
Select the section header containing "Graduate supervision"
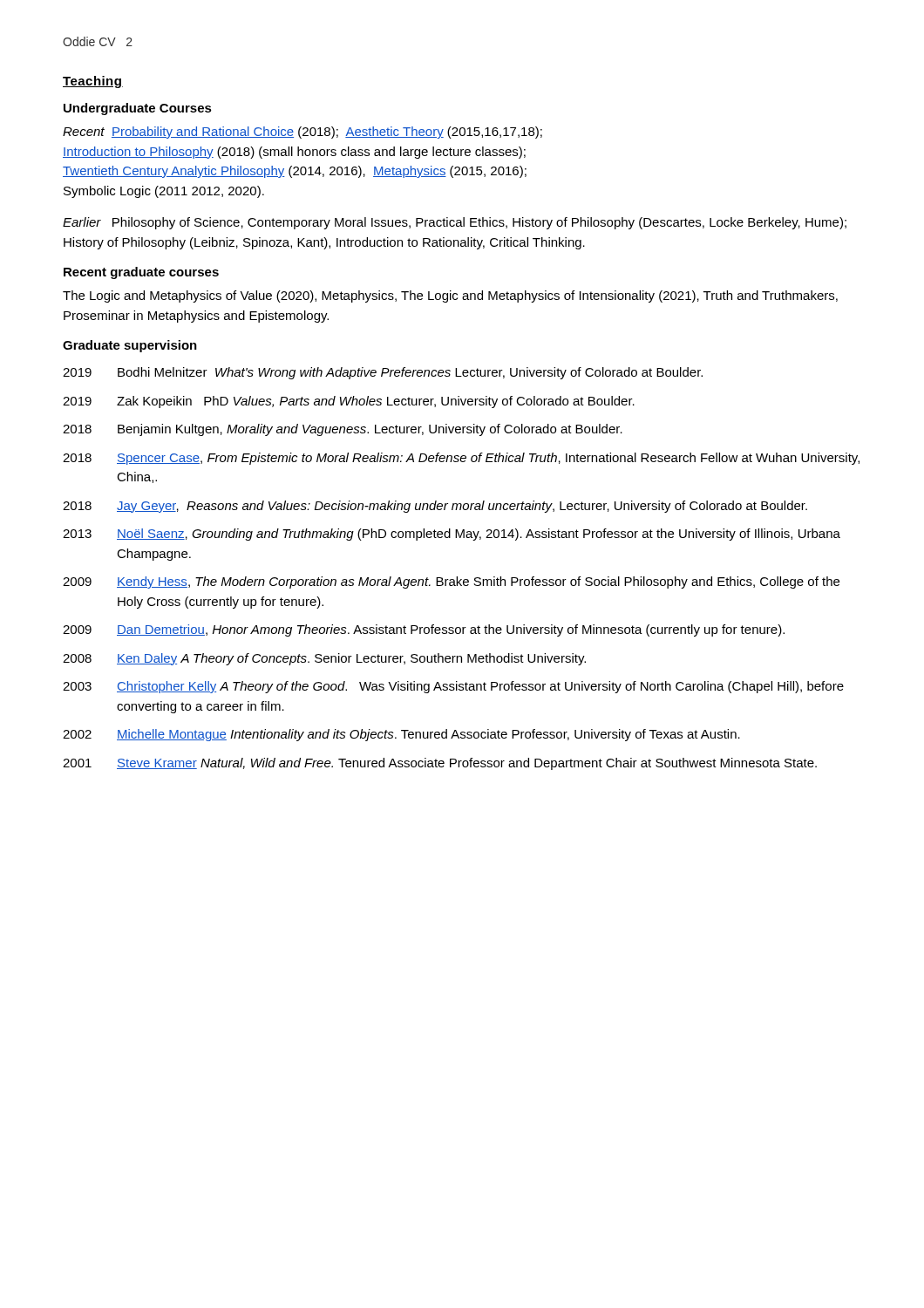tap(130, 345)
